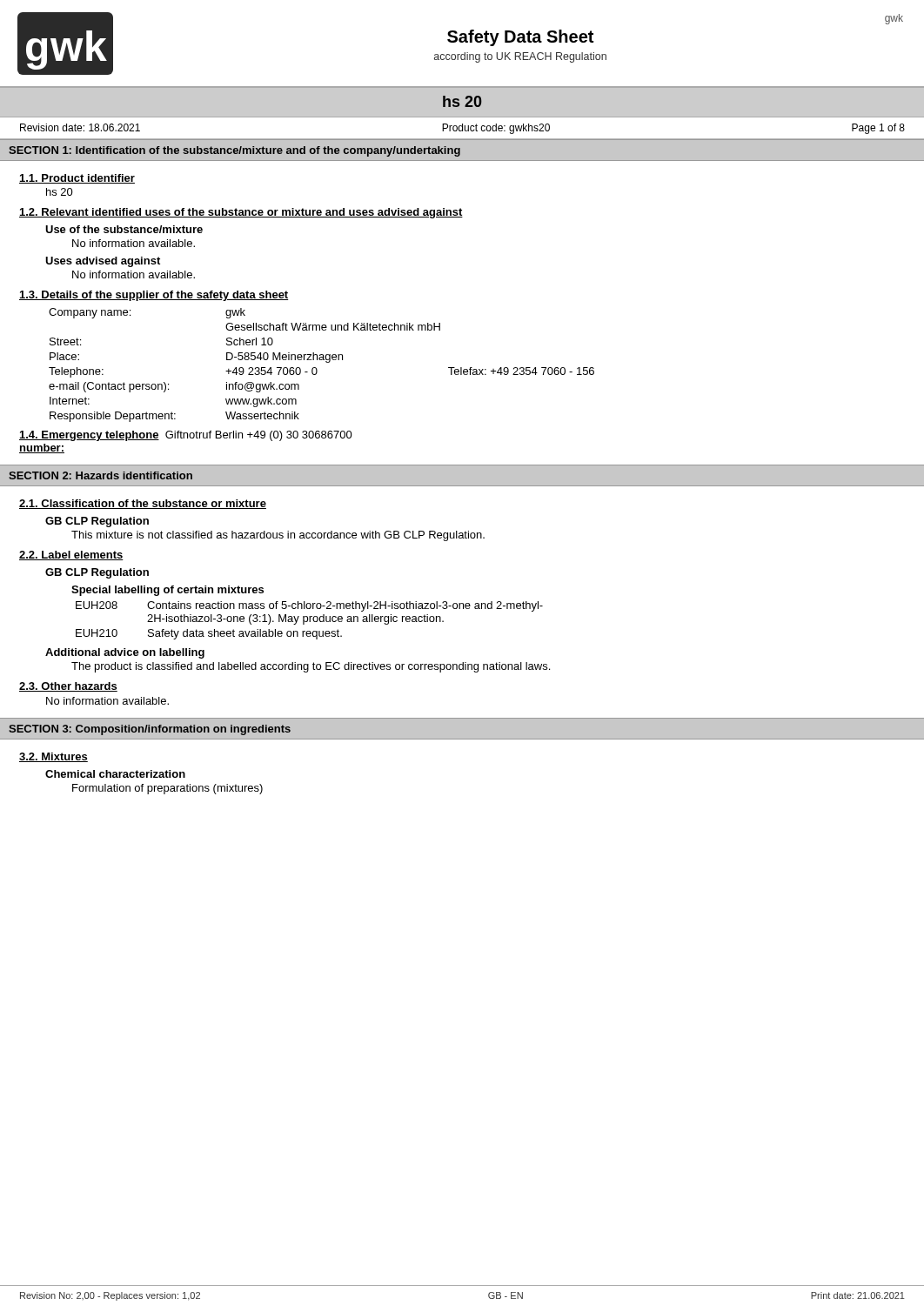Click on the section header that says "SECTION 1: Identification of the substance/mixture and"
The height and width of the screenshot is (1305, 924).
(235, 150)
